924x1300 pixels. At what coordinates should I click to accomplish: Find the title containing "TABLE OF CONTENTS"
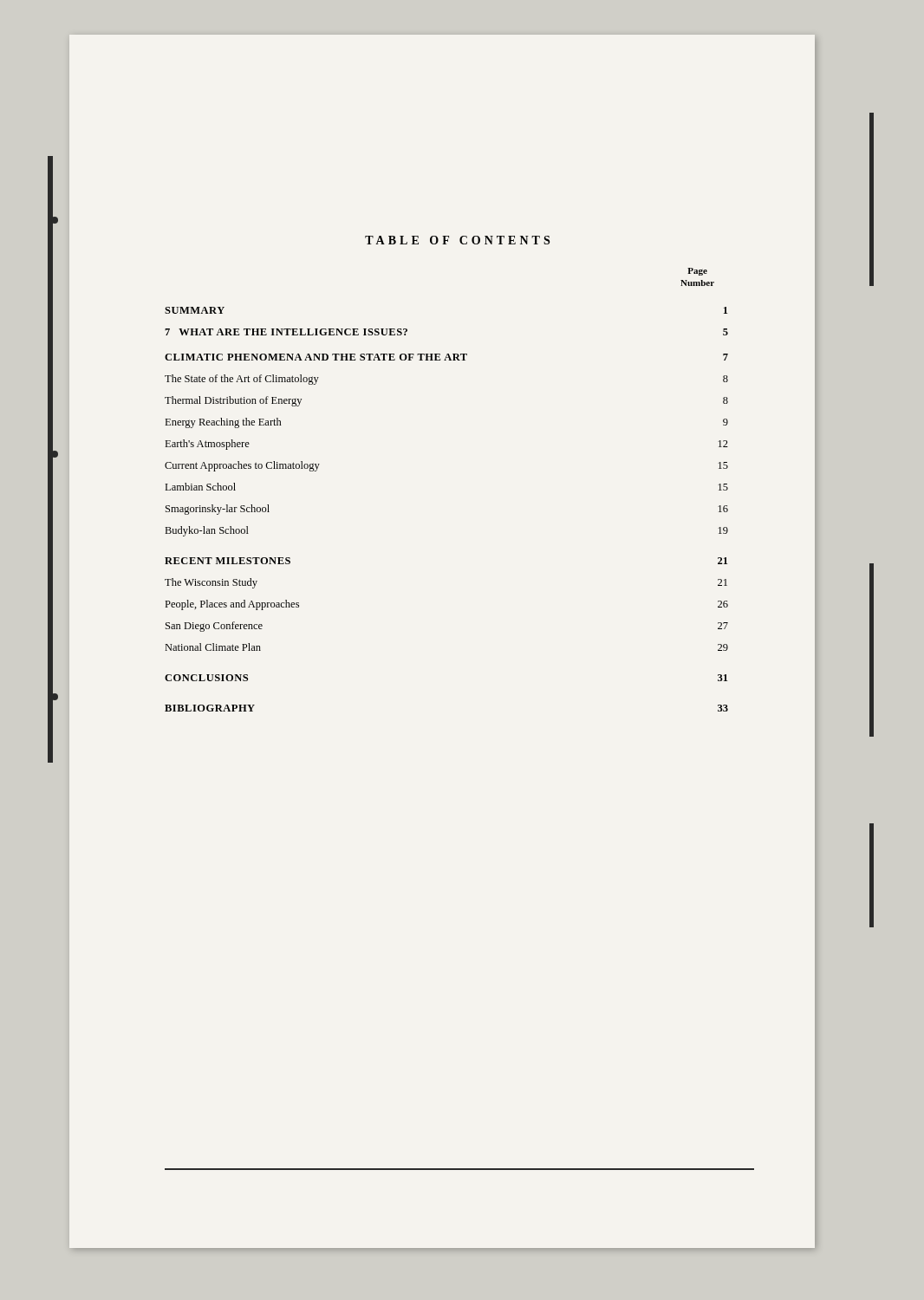coord(459,240)
